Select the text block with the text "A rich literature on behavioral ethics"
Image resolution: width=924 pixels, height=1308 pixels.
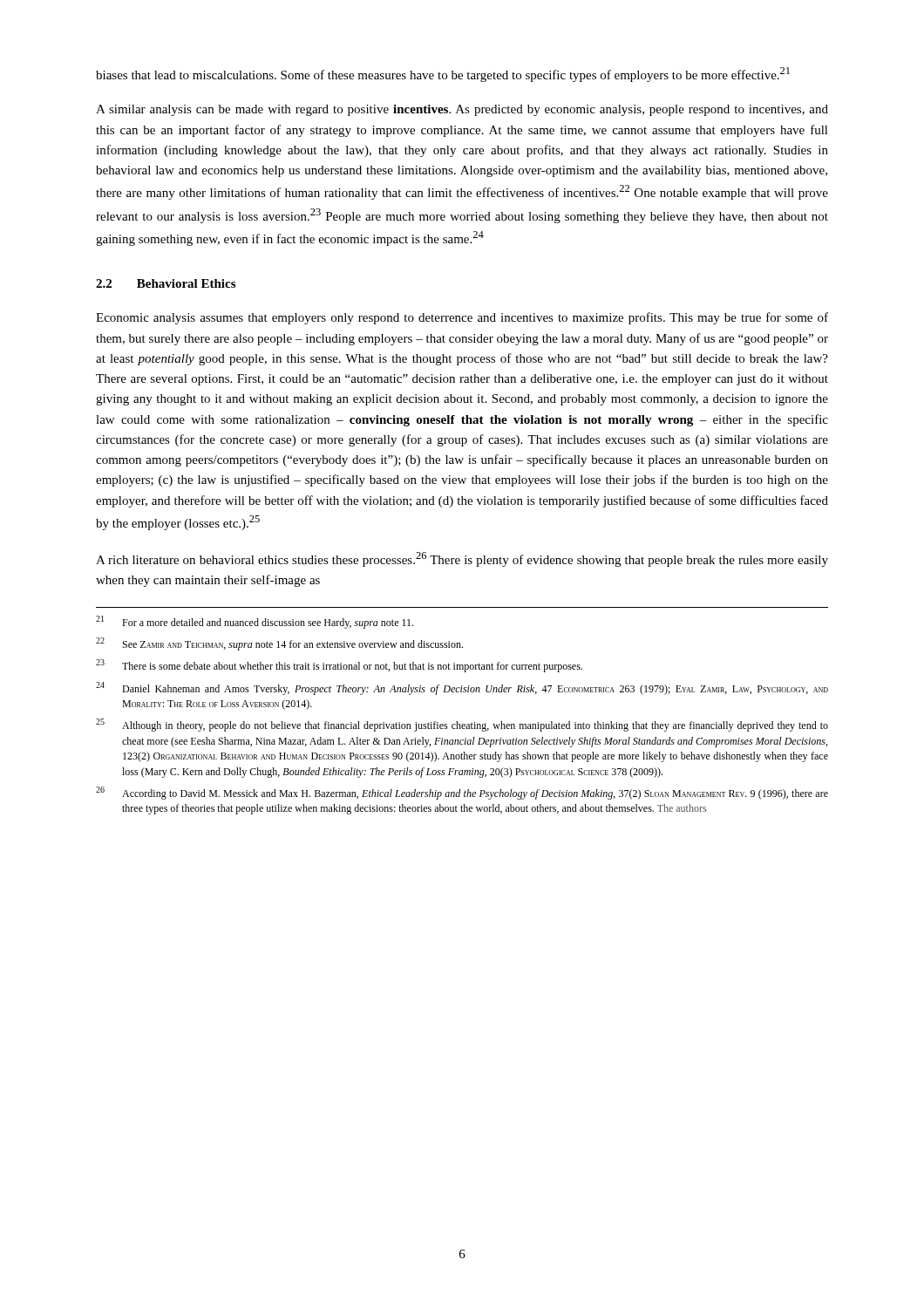tap(462, 568)
